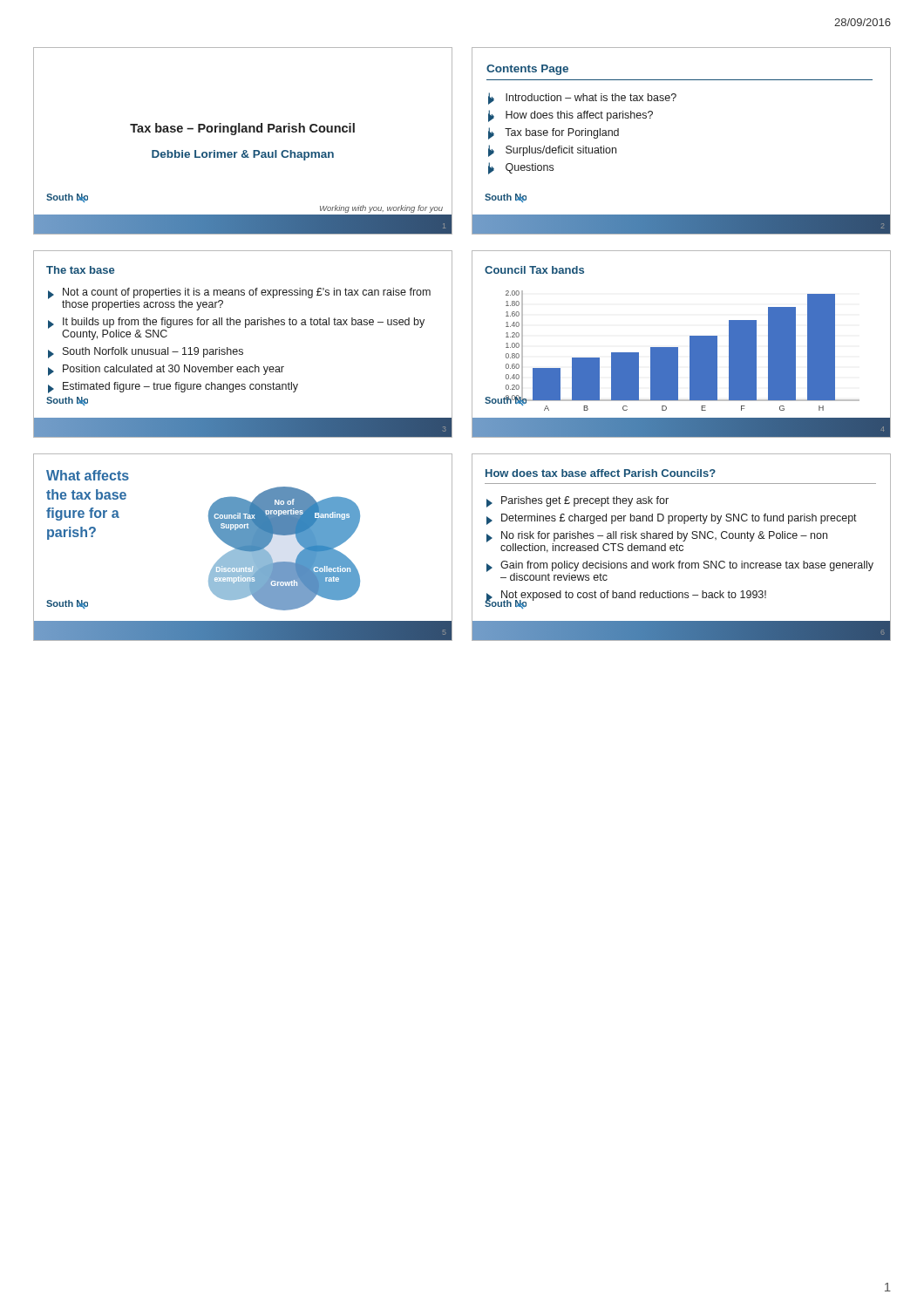The image size is (924, 1308).
Task: Select the region starting "Not a count of"
Action: [246, 298]
